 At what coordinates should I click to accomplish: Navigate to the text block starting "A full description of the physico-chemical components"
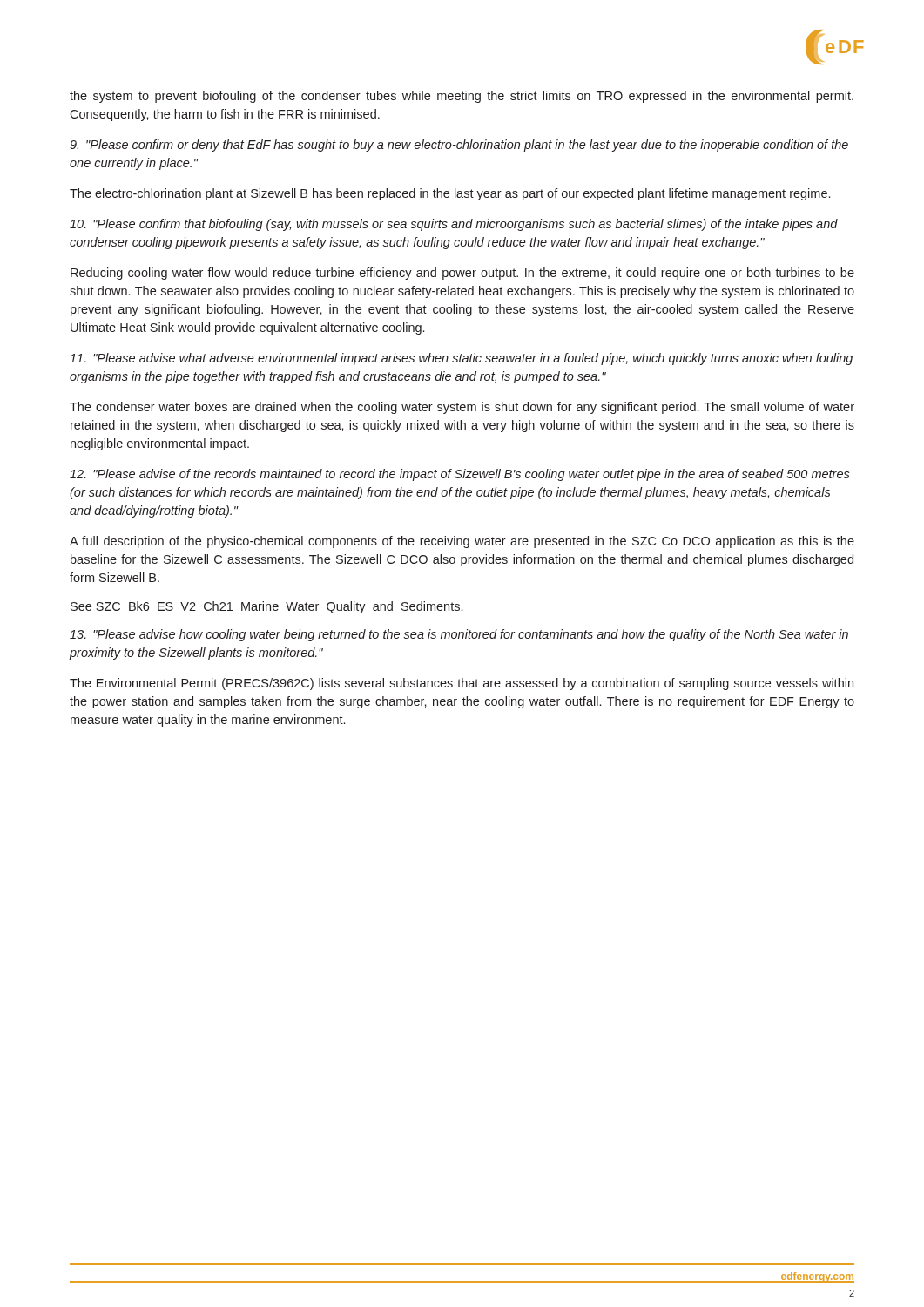[x=462, y=560]
